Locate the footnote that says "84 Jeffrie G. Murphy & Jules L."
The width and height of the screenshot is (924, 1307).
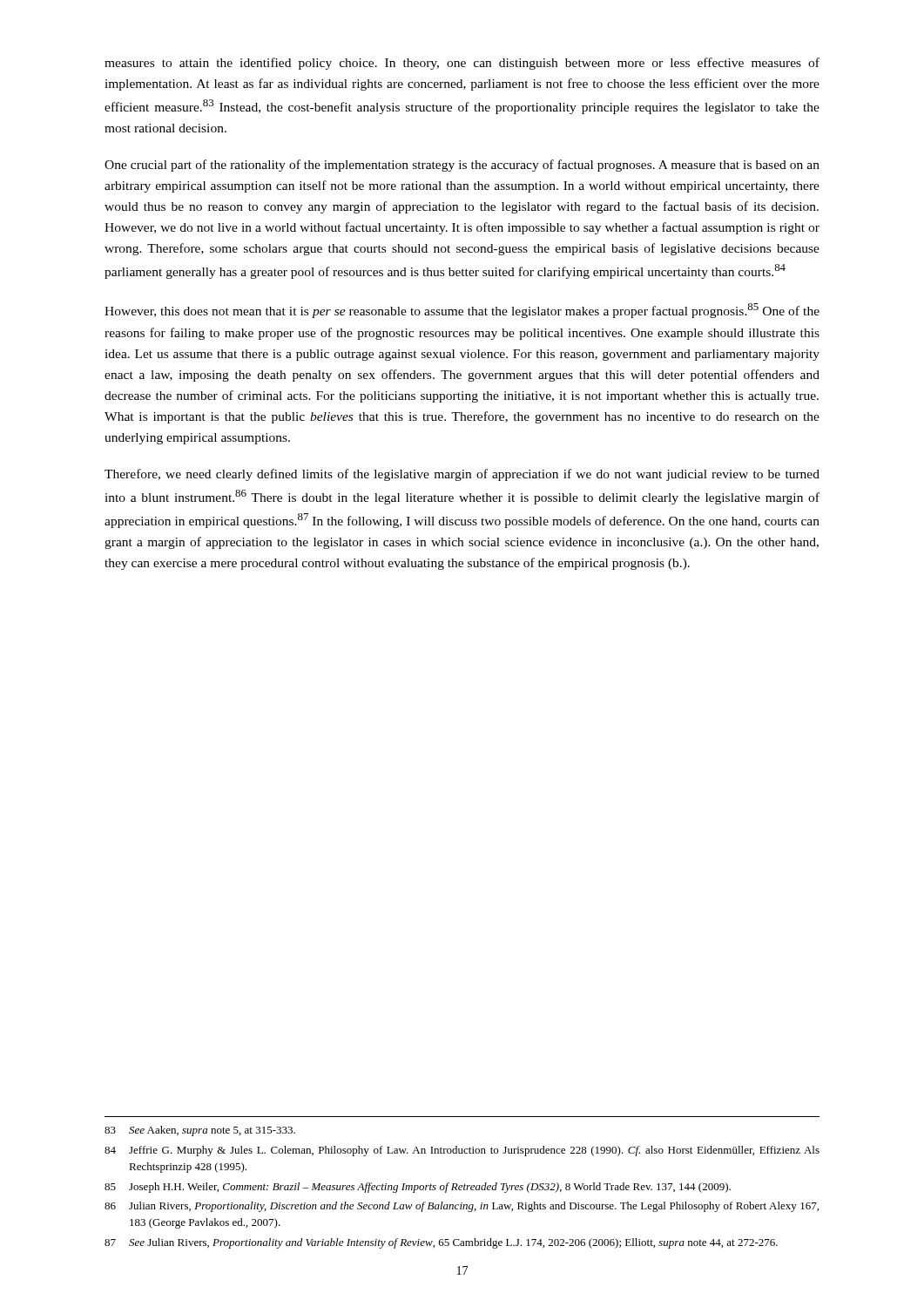462,1159
